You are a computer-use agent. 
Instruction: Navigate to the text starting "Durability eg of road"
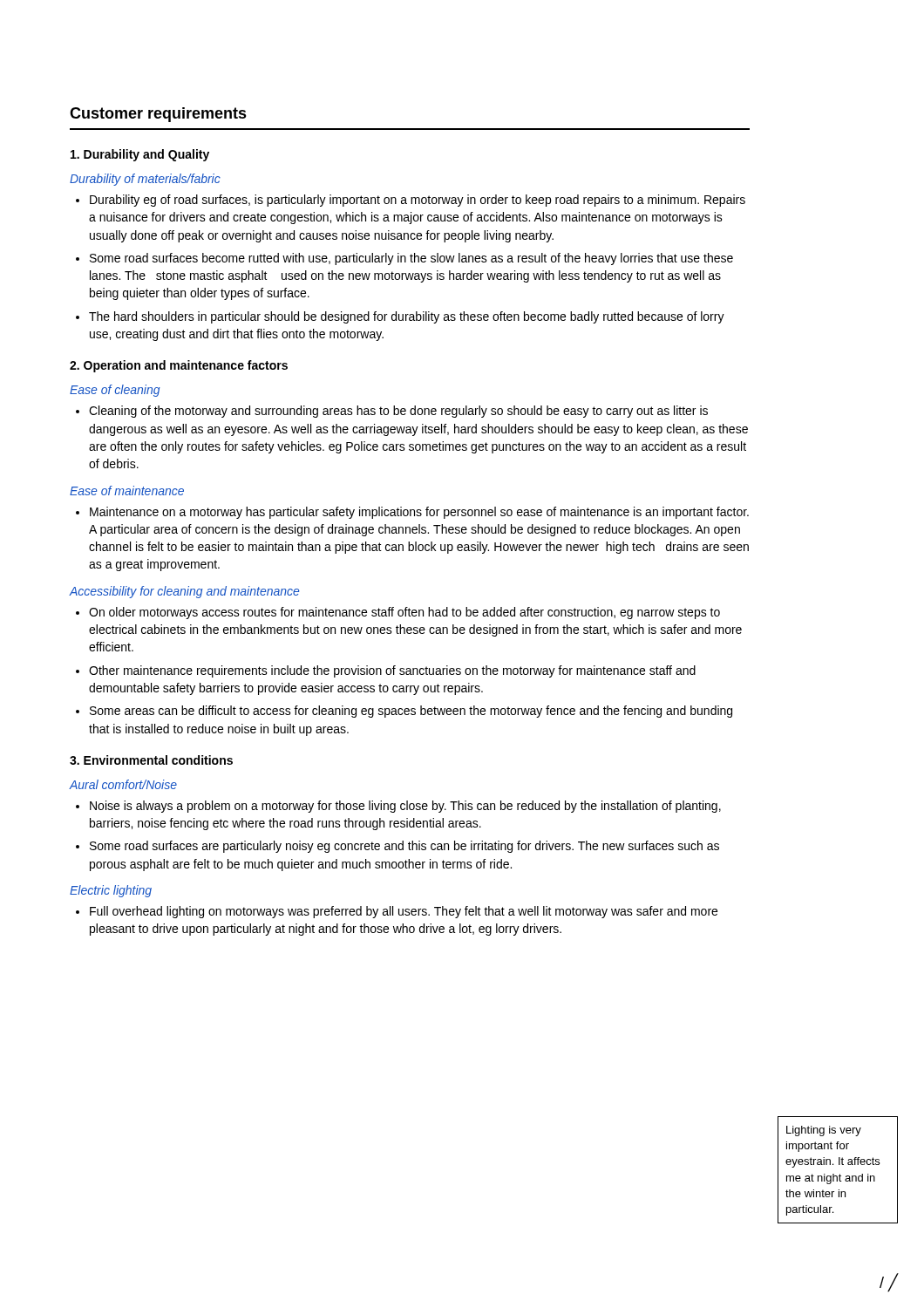point(419,218)
